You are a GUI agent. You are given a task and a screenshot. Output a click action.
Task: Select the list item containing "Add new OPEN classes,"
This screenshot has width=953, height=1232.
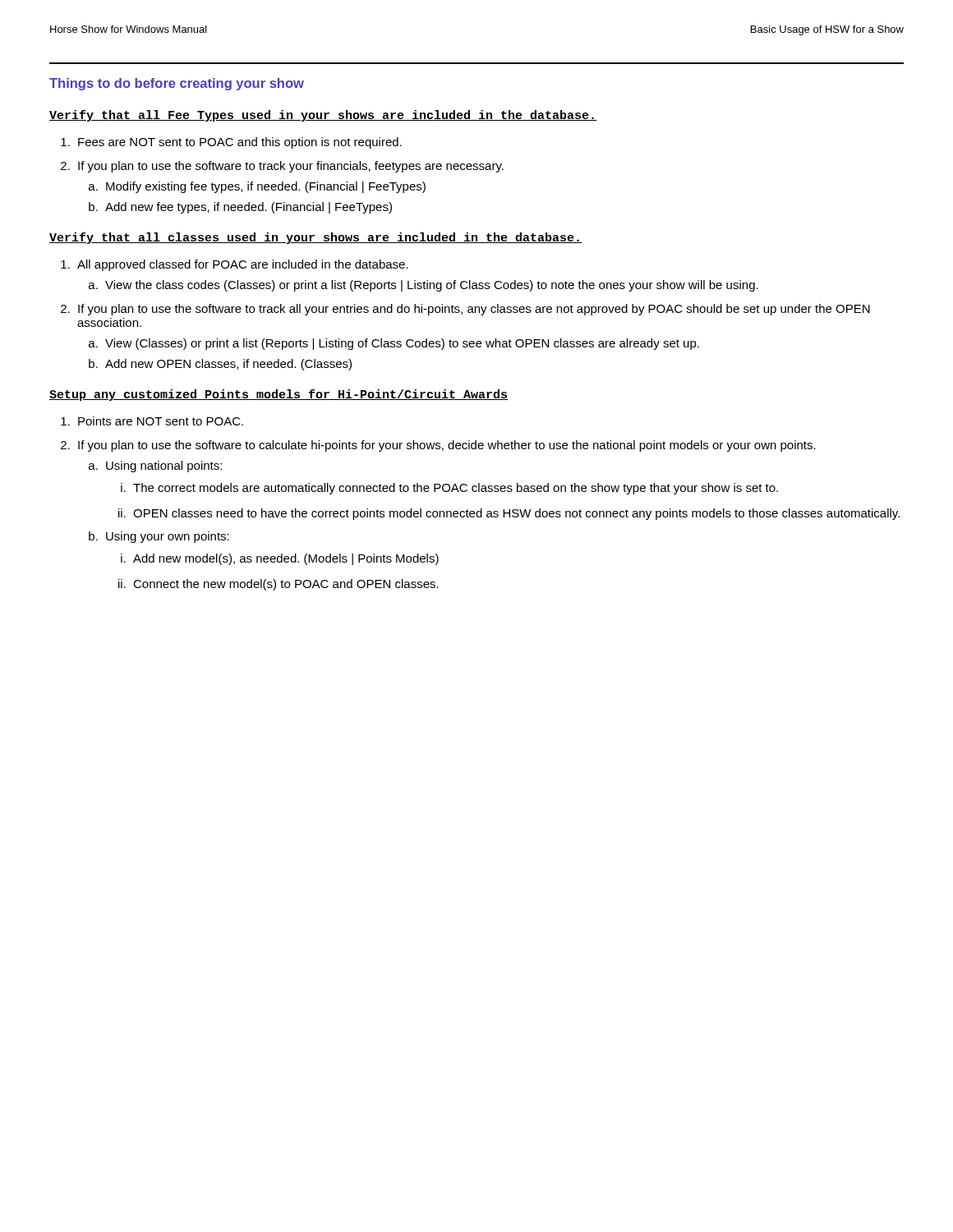pos(229,363)
